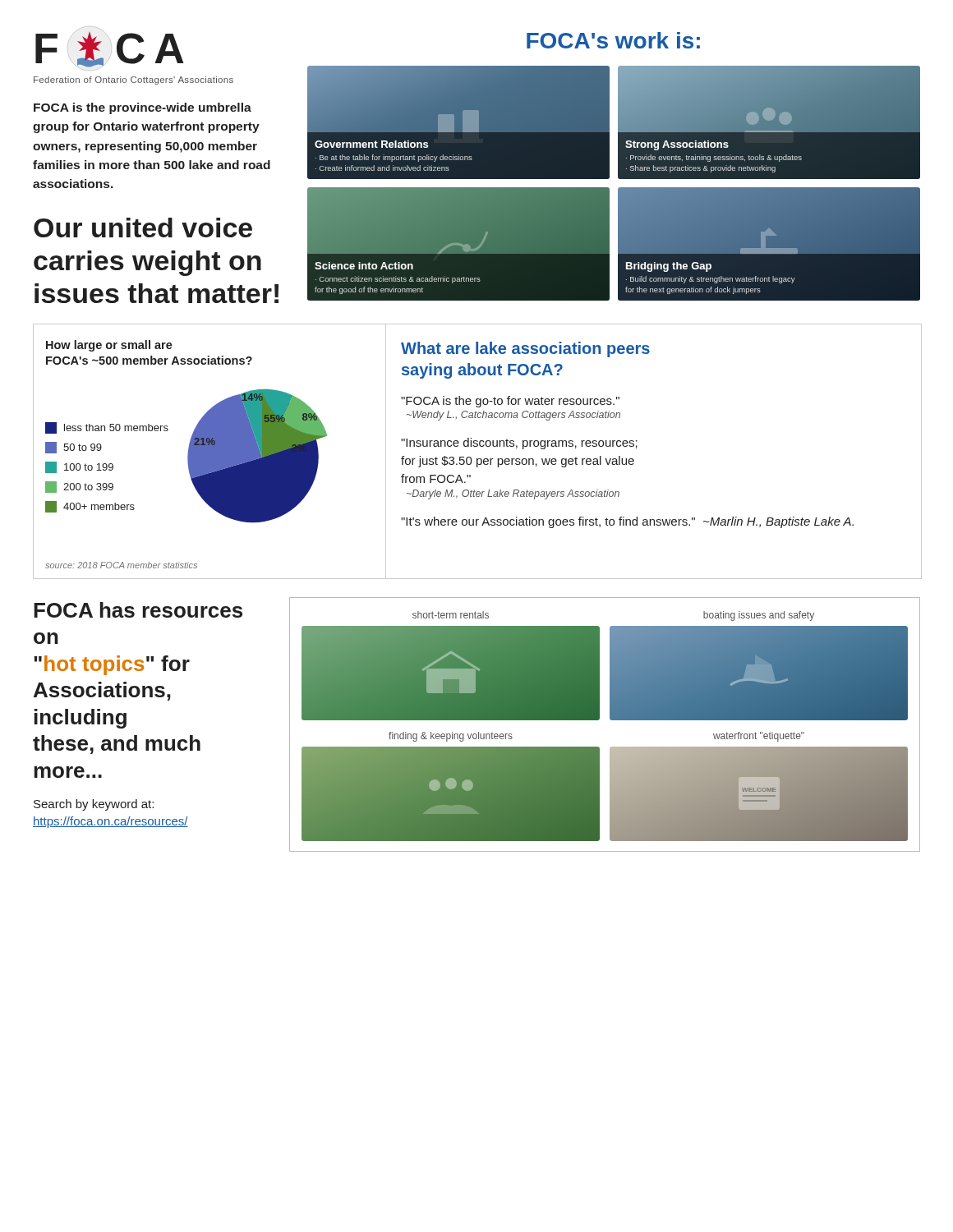Locate the logo

point(160,55)
